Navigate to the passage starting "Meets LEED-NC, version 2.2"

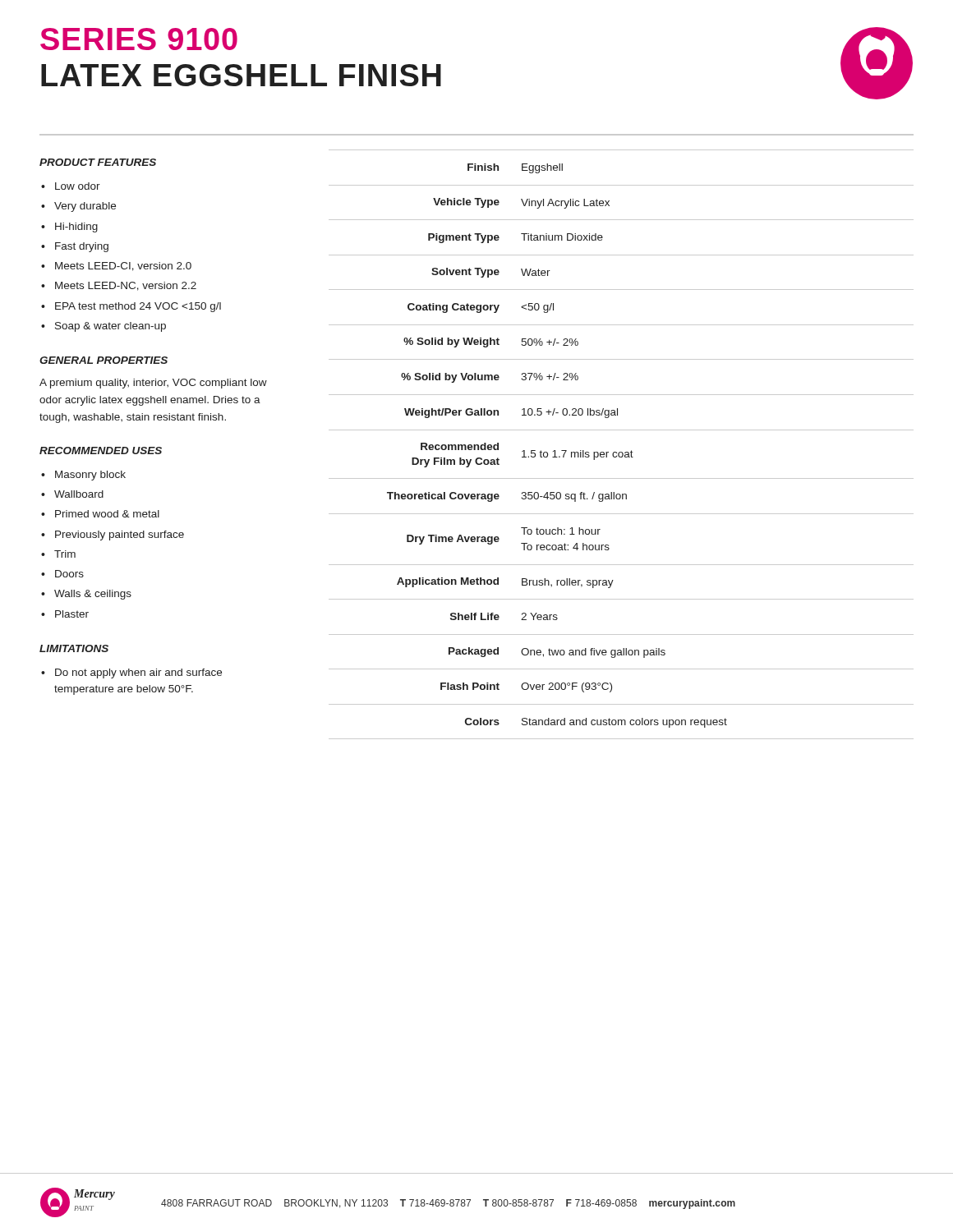[125, 286]
